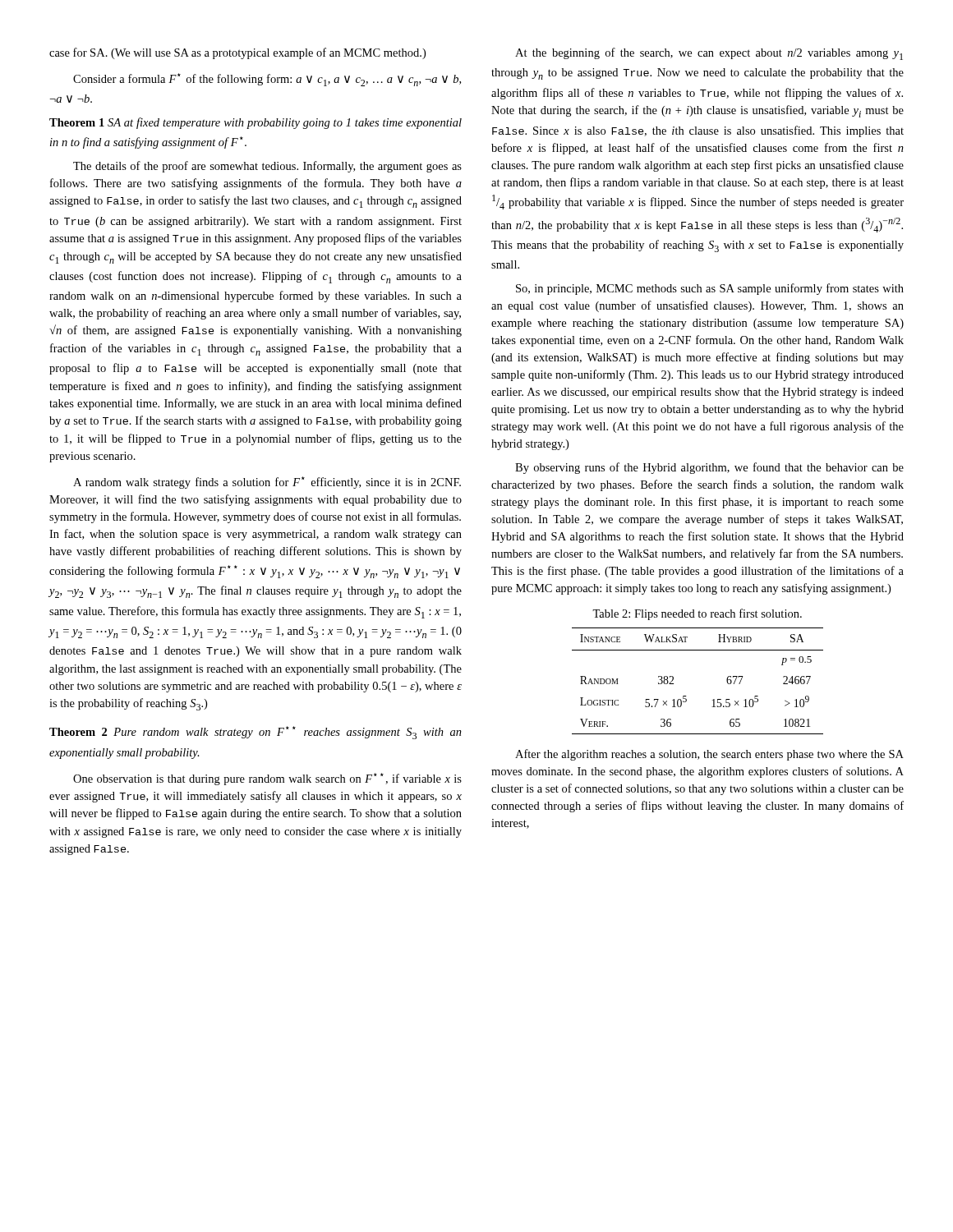The height and width of the screenshot is (1232, 953).
Task: Click the passage that begins "After the algorithm reaches a"
Action: click(698, 789)
